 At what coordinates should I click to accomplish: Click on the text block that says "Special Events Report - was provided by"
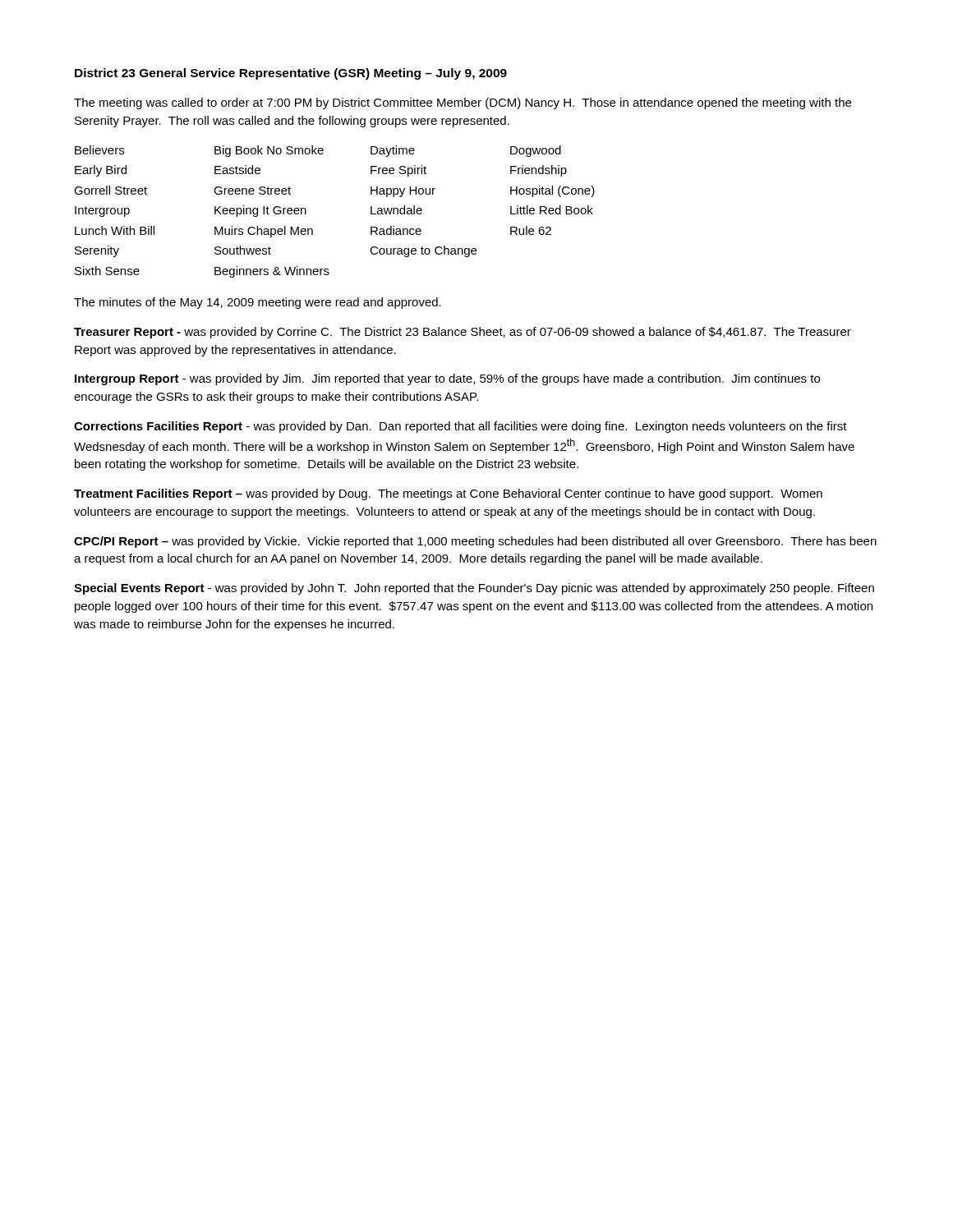474,606
